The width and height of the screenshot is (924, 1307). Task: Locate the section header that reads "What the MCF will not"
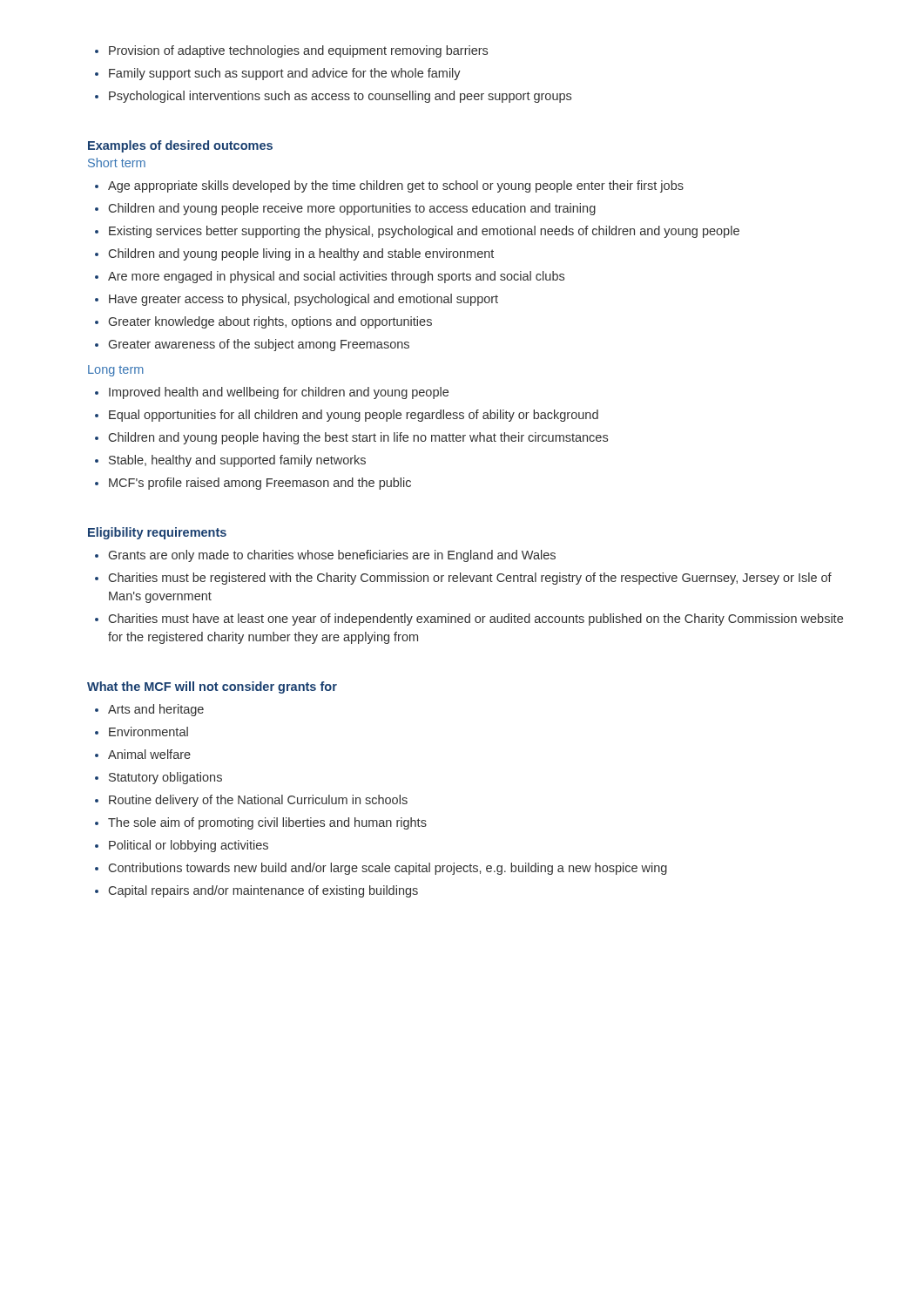212,687
